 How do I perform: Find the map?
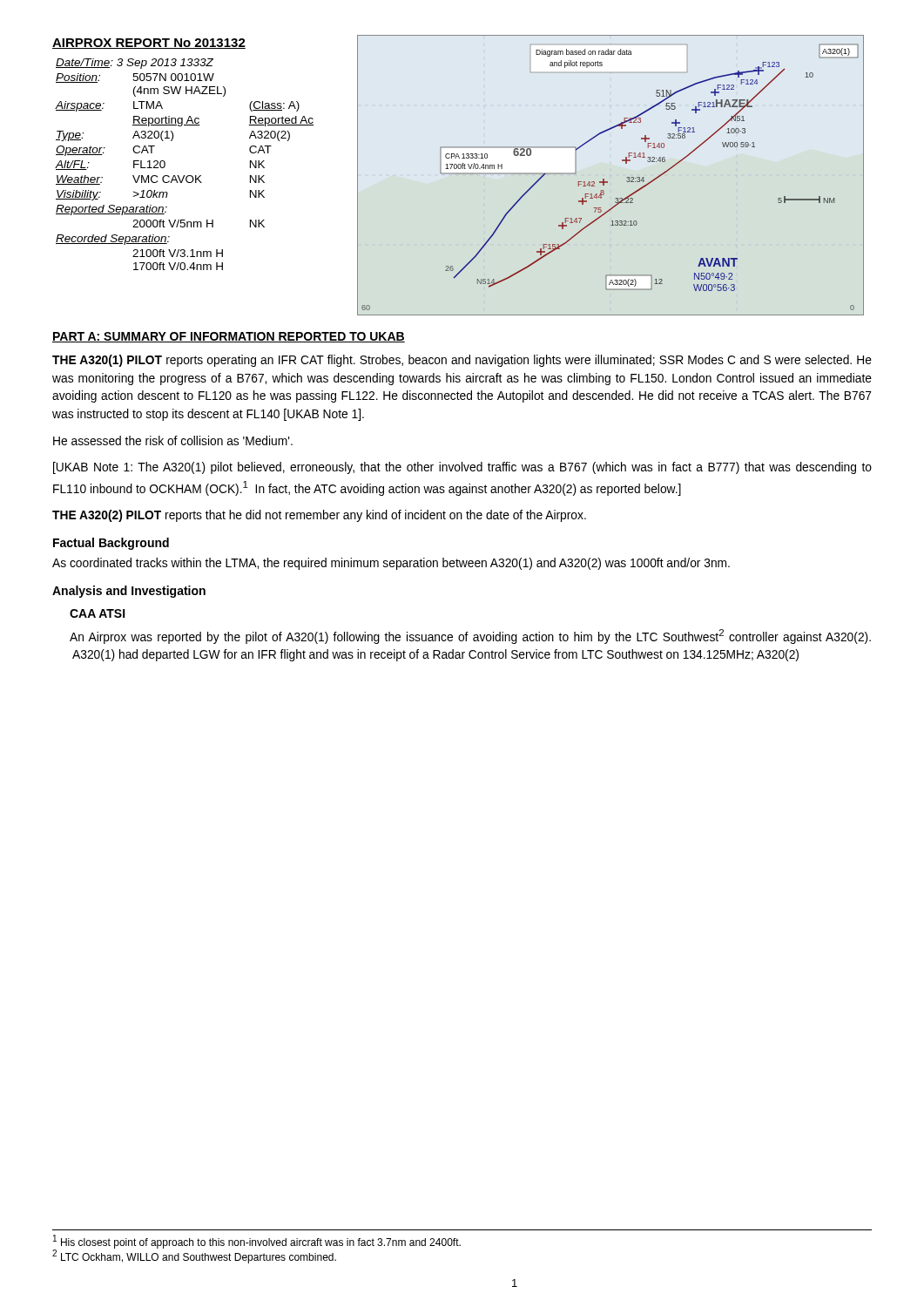point(614,175)
